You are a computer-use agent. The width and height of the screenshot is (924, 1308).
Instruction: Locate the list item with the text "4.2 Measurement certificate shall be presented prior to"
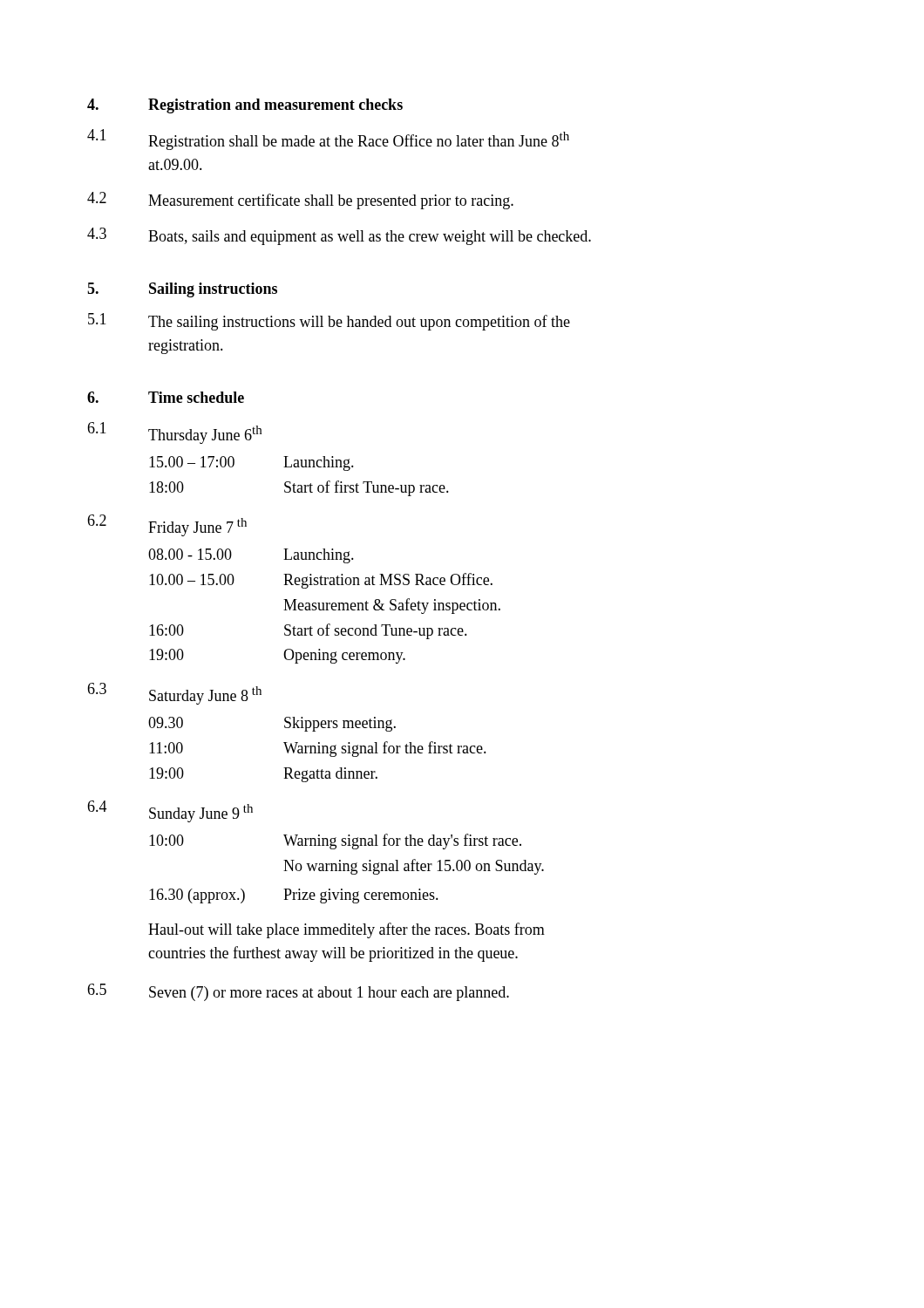pos(301,201)
